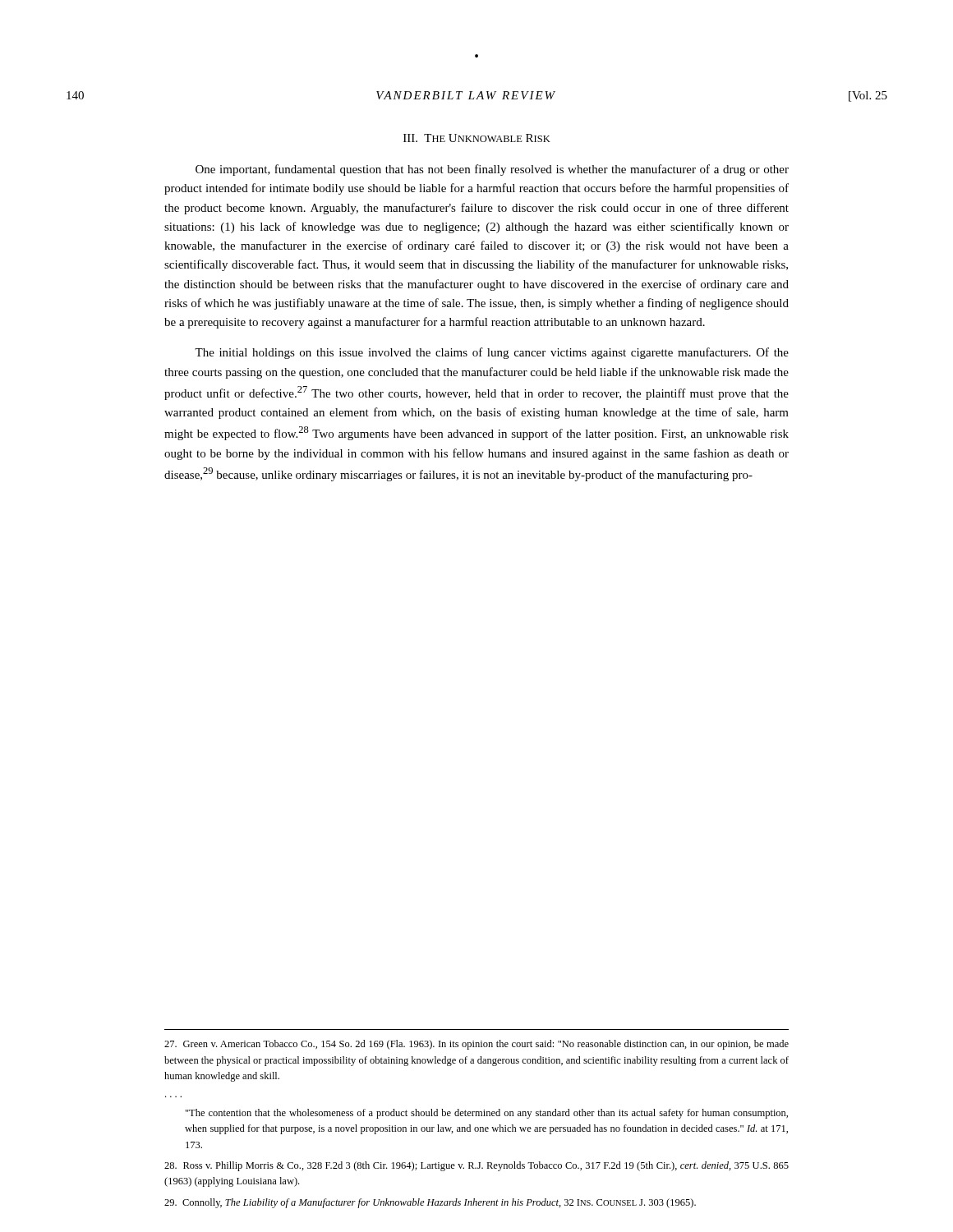
Task: Point to the passage starting "Ross v. Phillip Morris"
Action: pyautogui.click(x=476, y=1174)
